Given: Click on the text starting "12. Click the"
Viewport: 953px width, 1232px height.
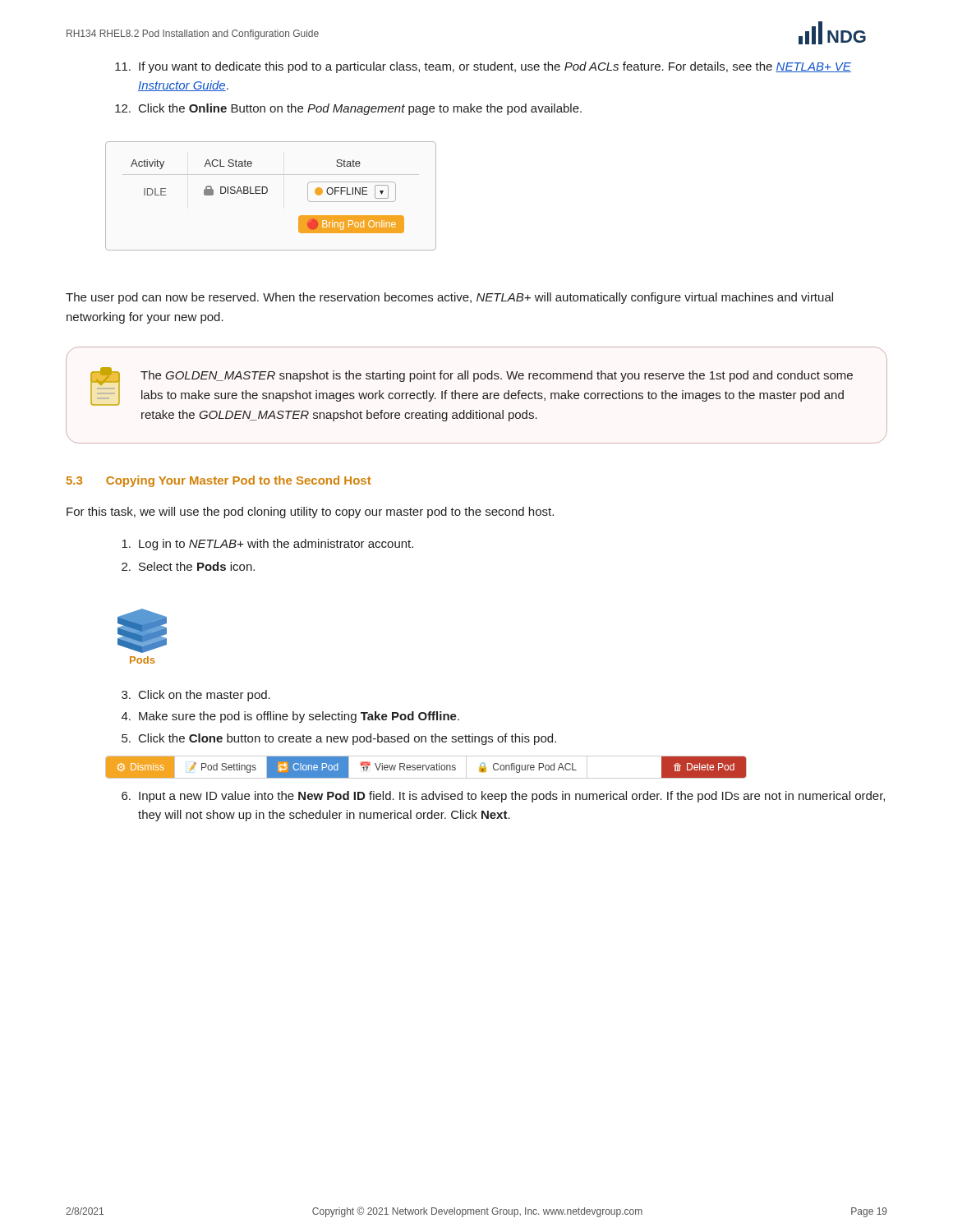Looking at the screenshot, I should 493,109.
